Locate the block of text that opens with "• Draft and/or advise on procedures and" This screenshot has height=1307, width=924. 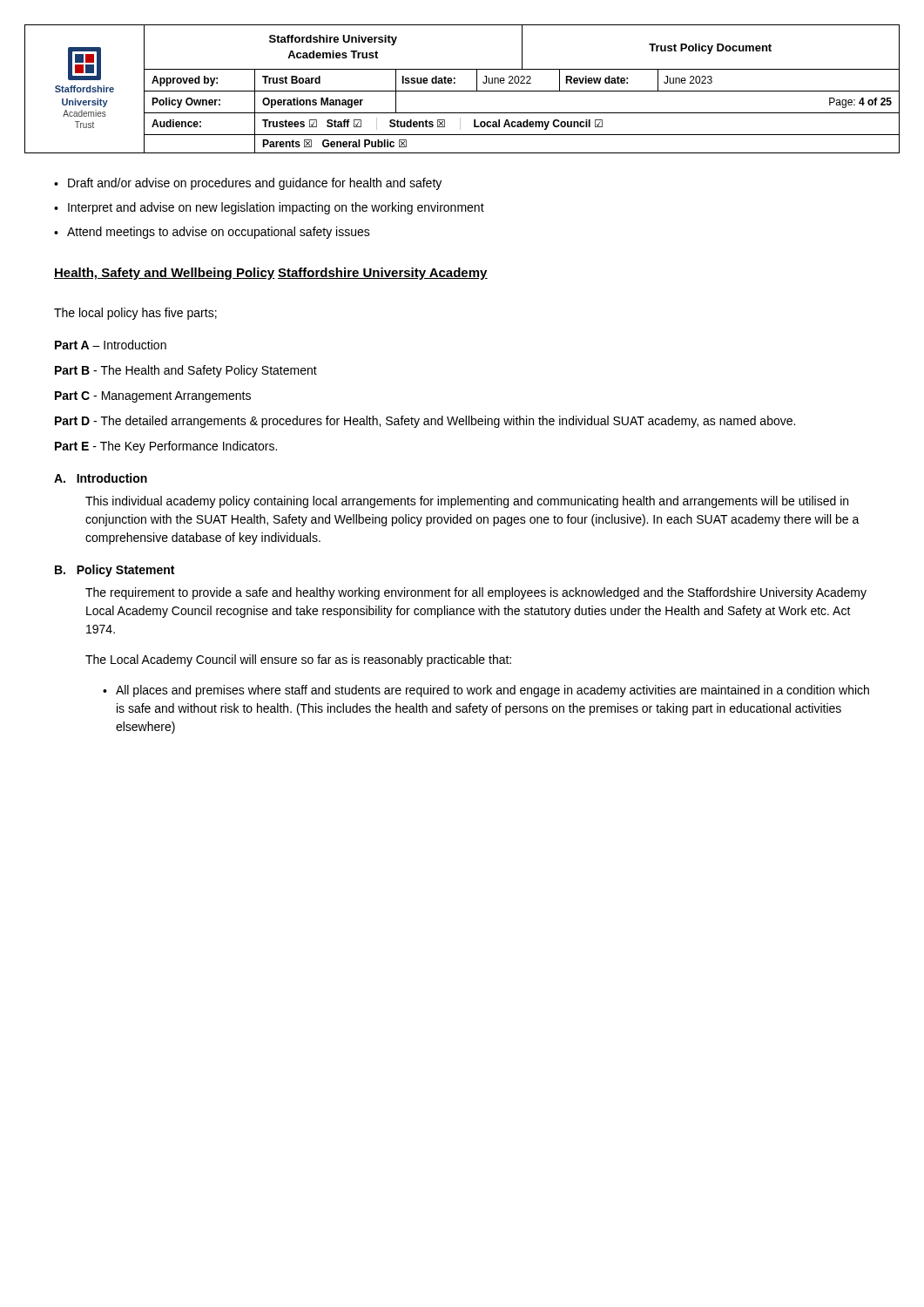click(248, 184)
